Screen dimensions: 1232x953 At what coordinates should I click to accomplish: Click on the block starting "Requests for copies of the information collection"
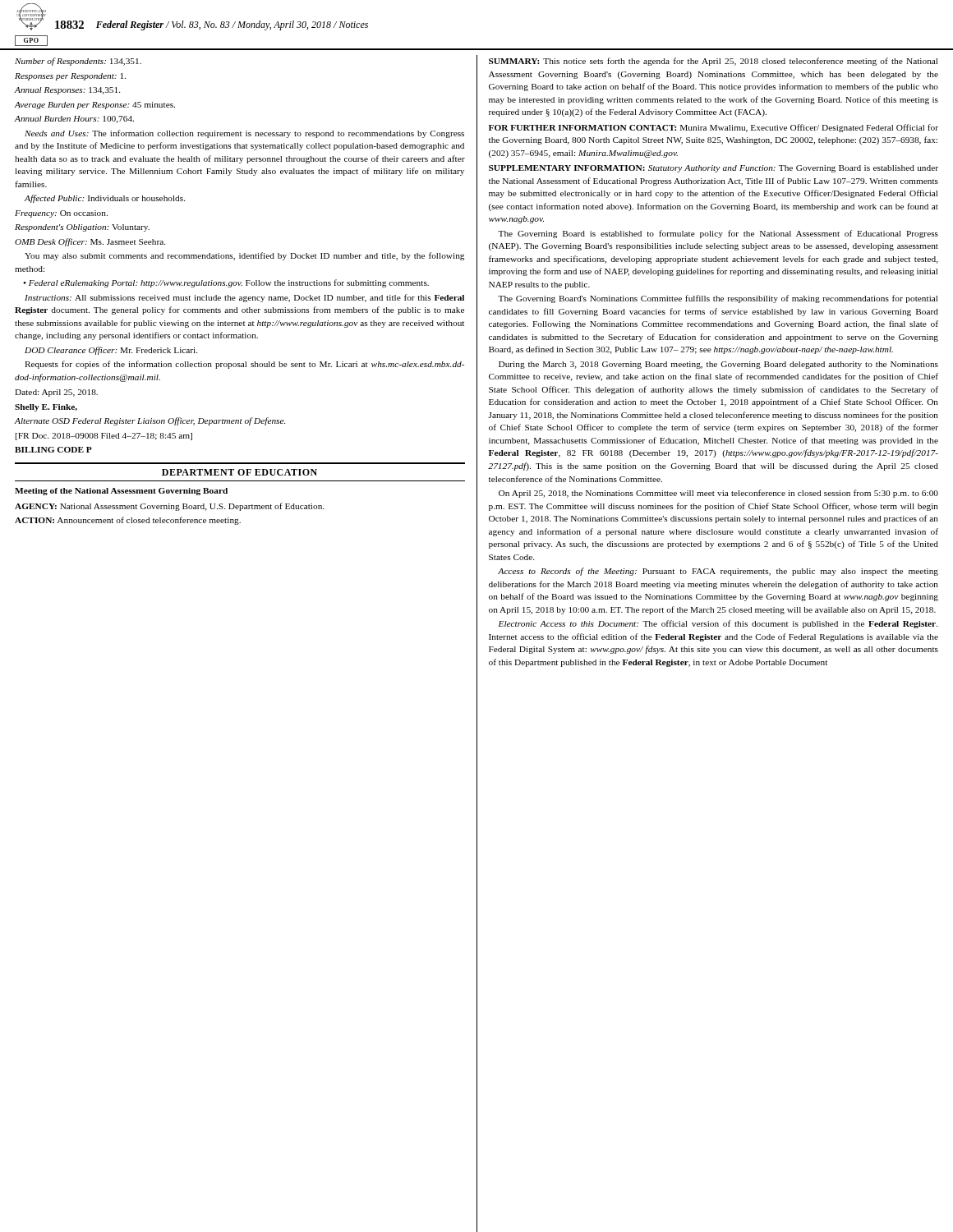coord(240,371)
